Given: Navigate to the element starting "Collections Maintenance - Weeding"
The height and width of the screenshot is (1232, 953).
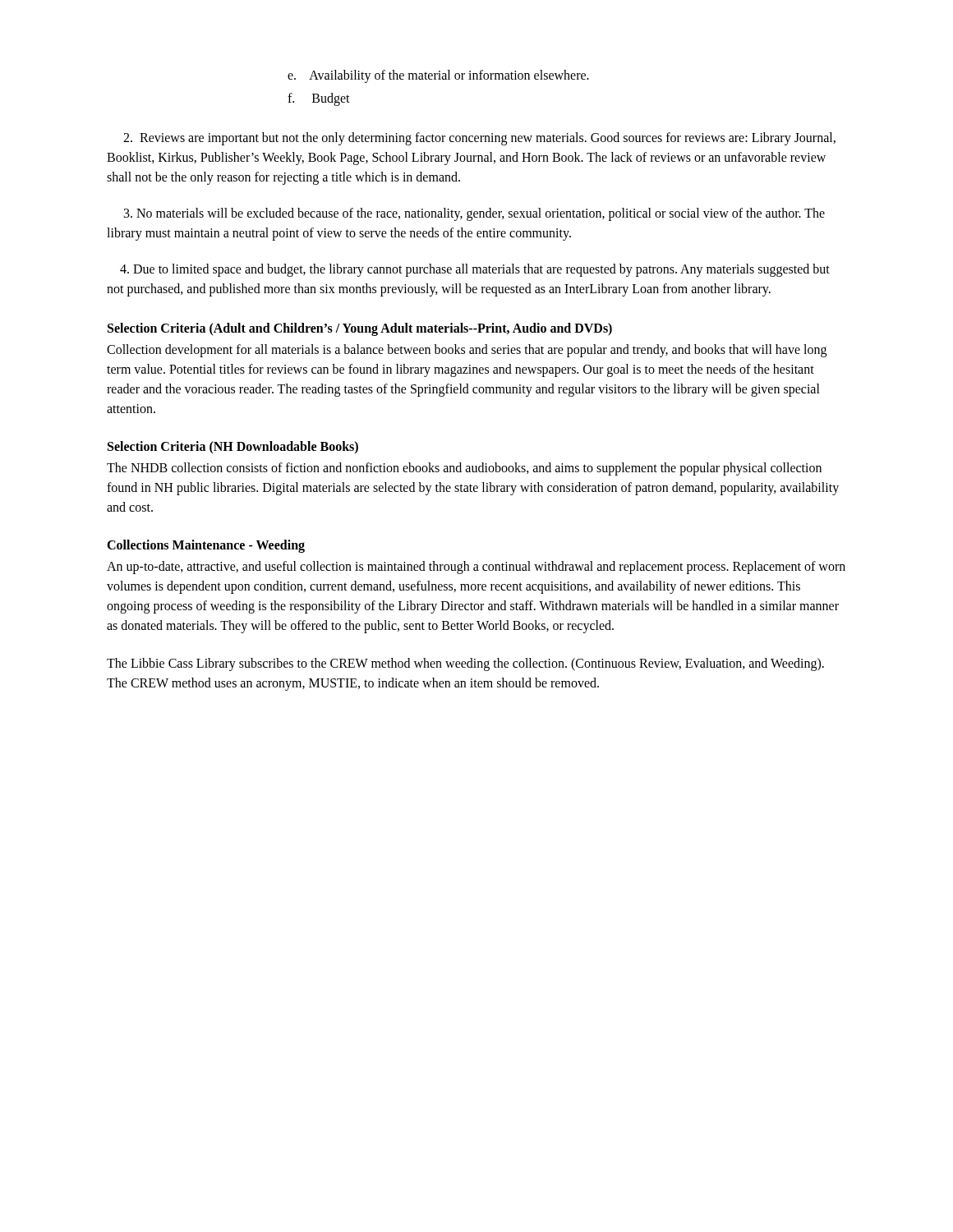Looking at the screenshot, I should pyautogui.click(x=206, y=545).
